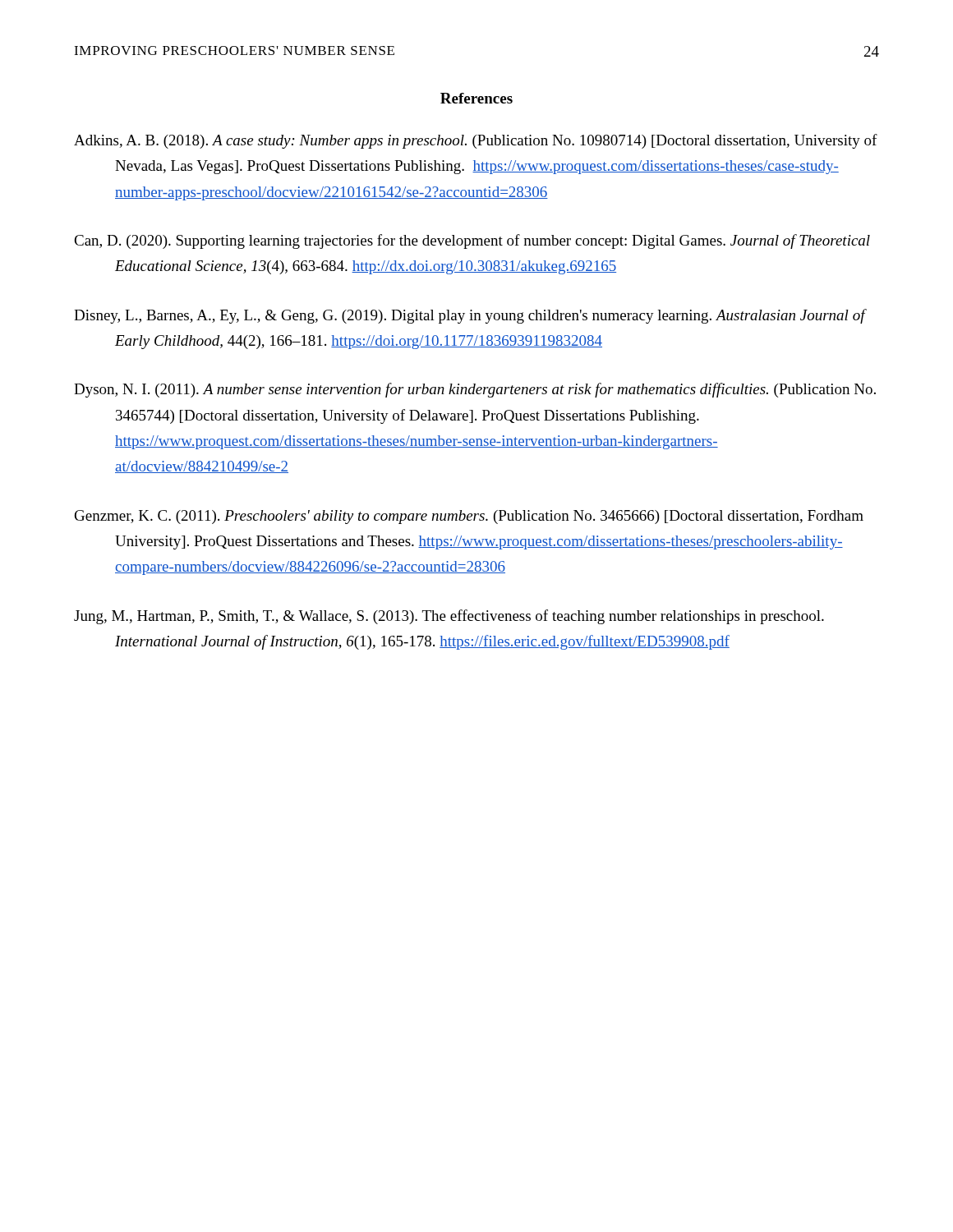The height and width of the screenshot is (1232, 953).
Task: Select the list item that reads "Dyson, N. I. (2011). A"
Action: tap(476, 428)
